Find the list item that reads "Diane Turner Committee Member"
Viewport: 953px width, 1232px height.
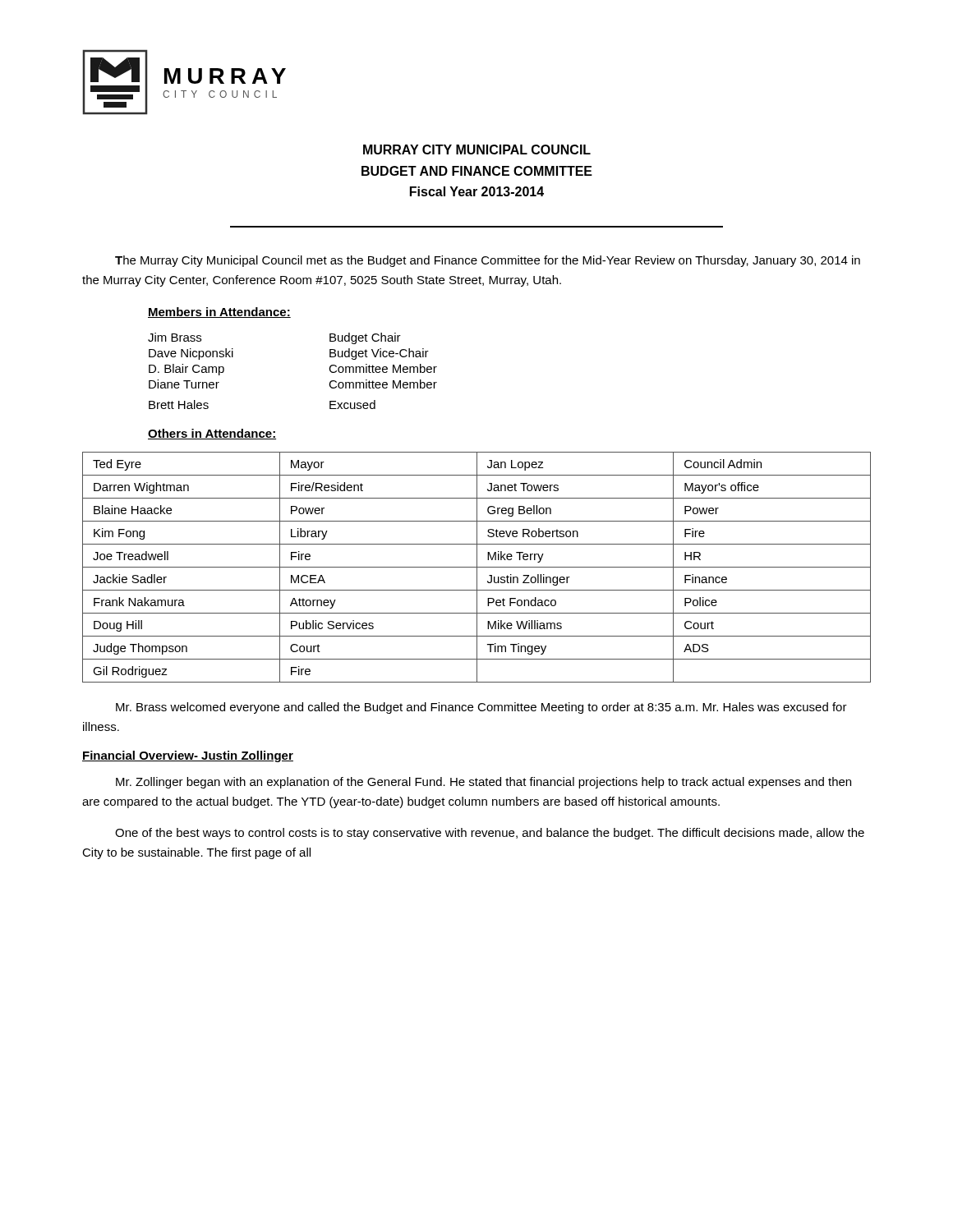[x=191, y=384]
